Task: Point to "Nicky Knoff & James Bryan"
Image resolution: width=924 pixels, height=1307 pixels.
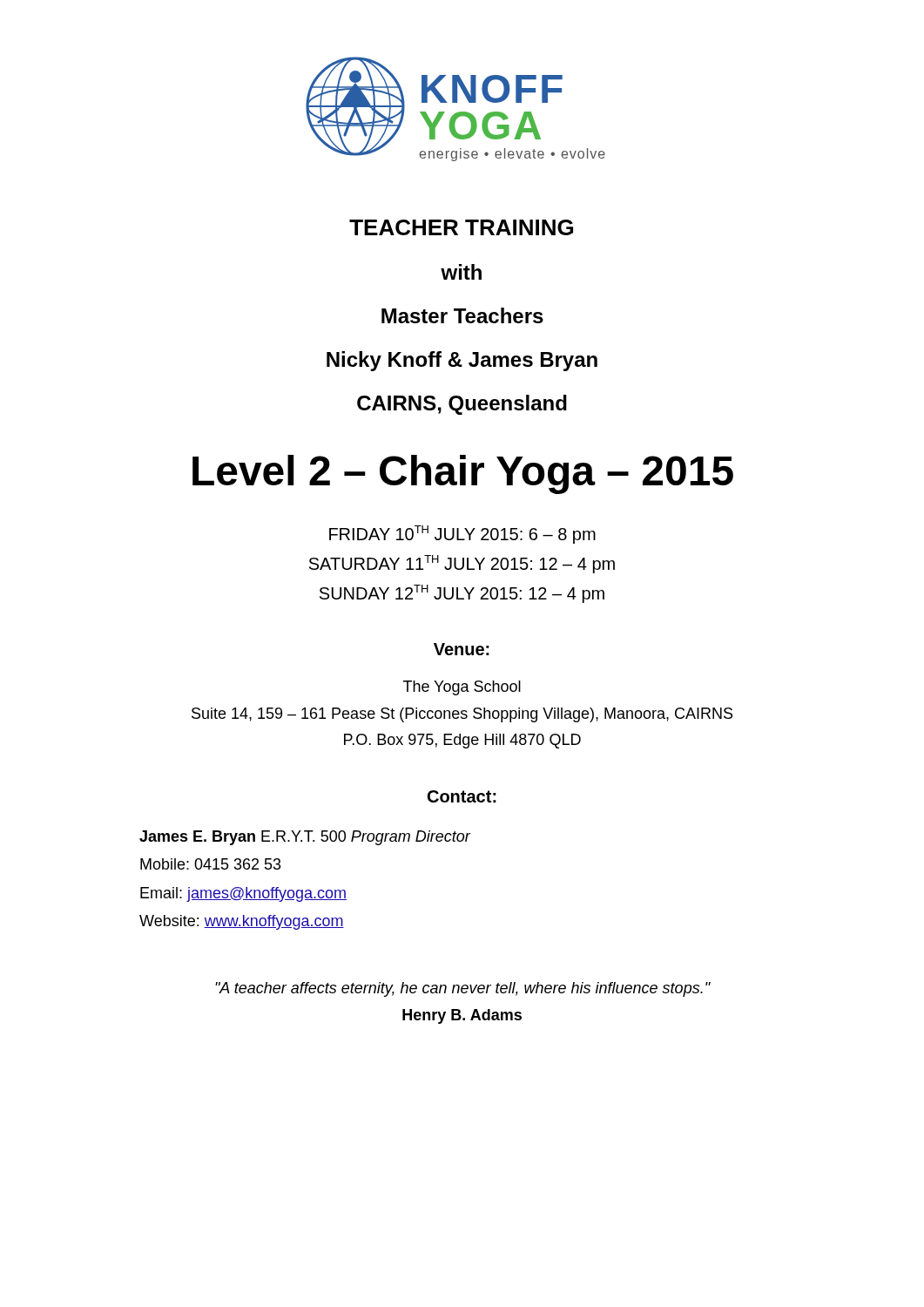Action: [462, 360]
